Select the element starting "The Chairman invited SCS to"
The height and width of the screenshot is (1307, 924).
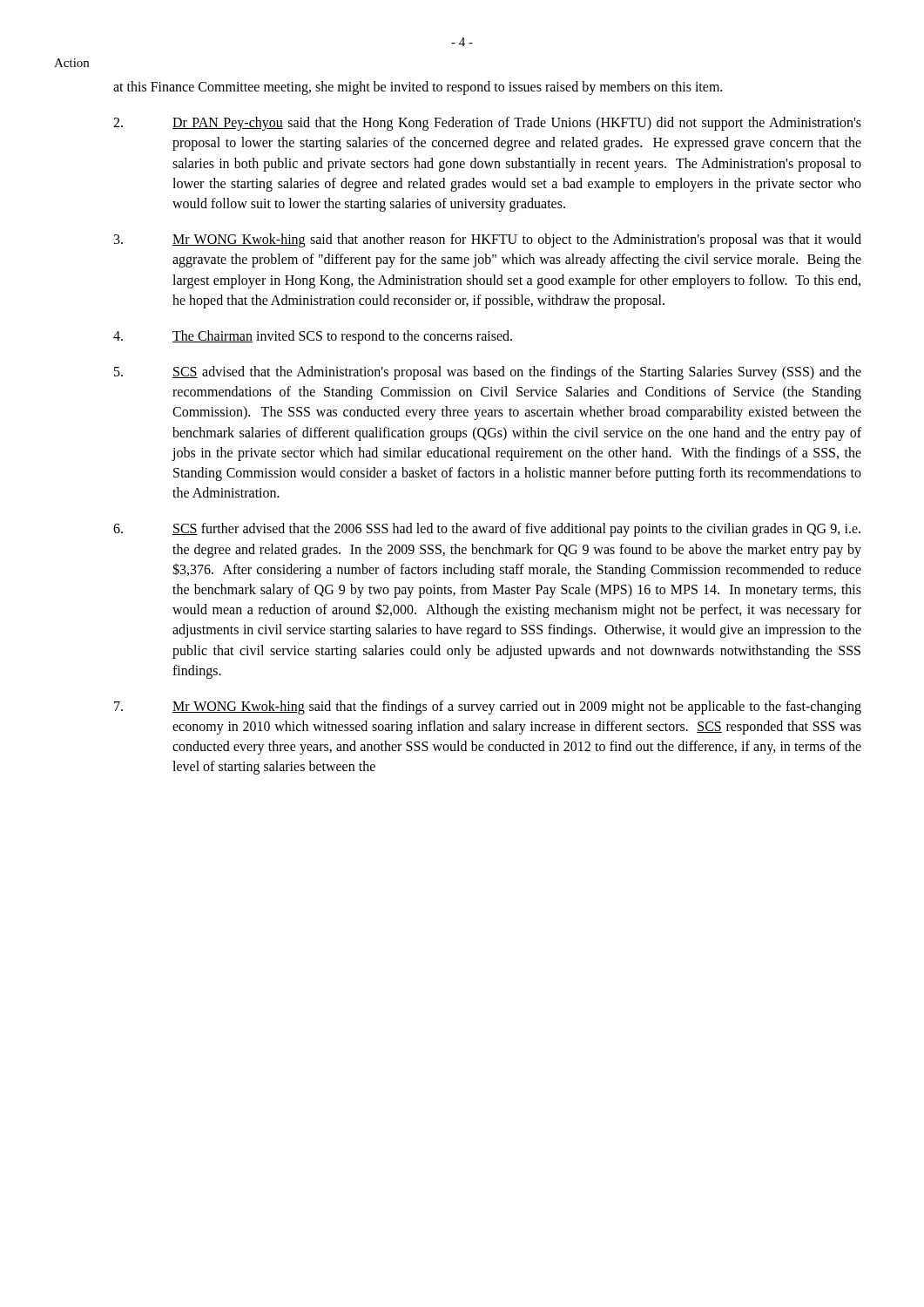(x=487, y=336)
